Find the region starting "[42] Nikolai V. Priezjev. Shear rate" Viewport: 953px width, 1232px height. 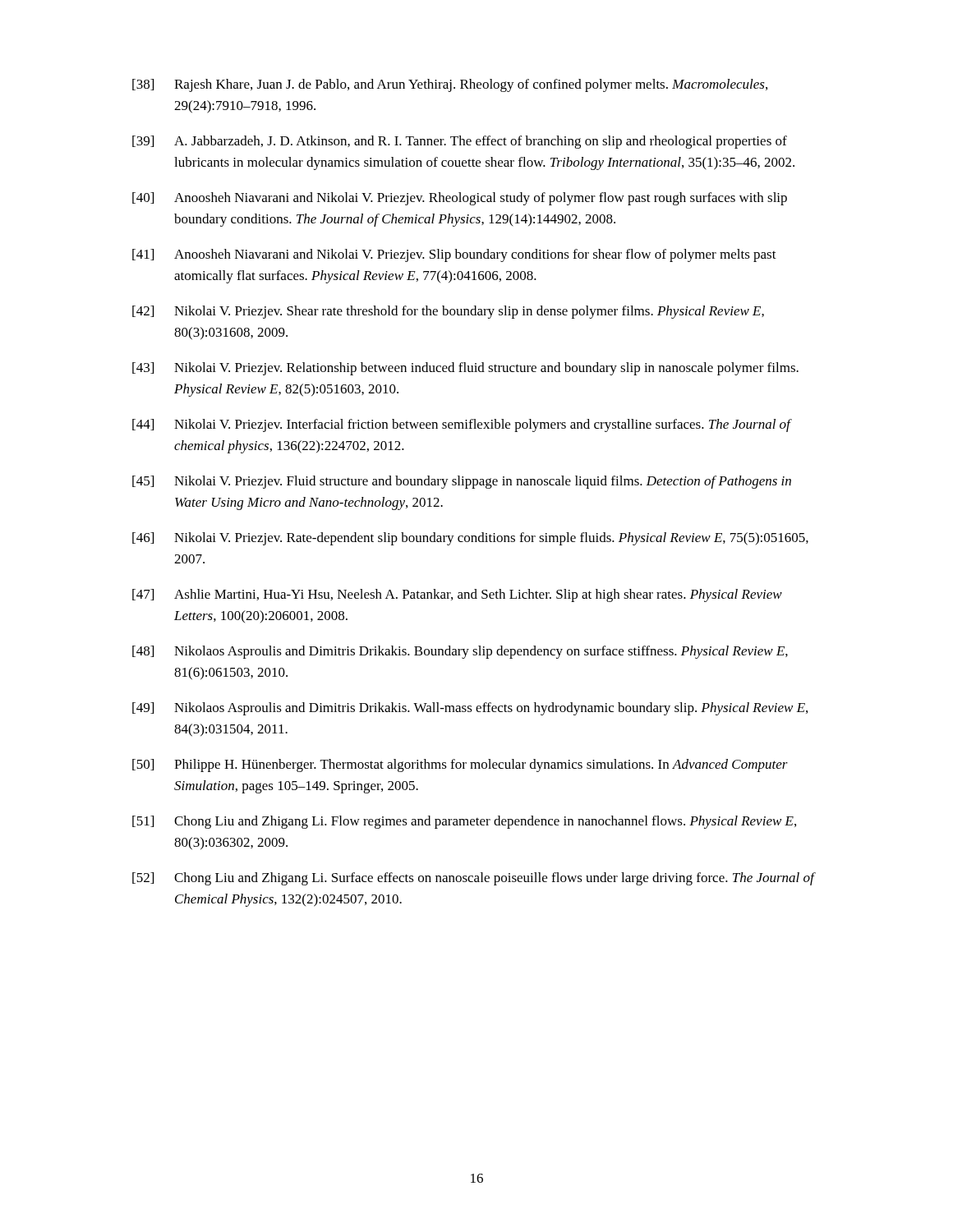tap(476, 322)
